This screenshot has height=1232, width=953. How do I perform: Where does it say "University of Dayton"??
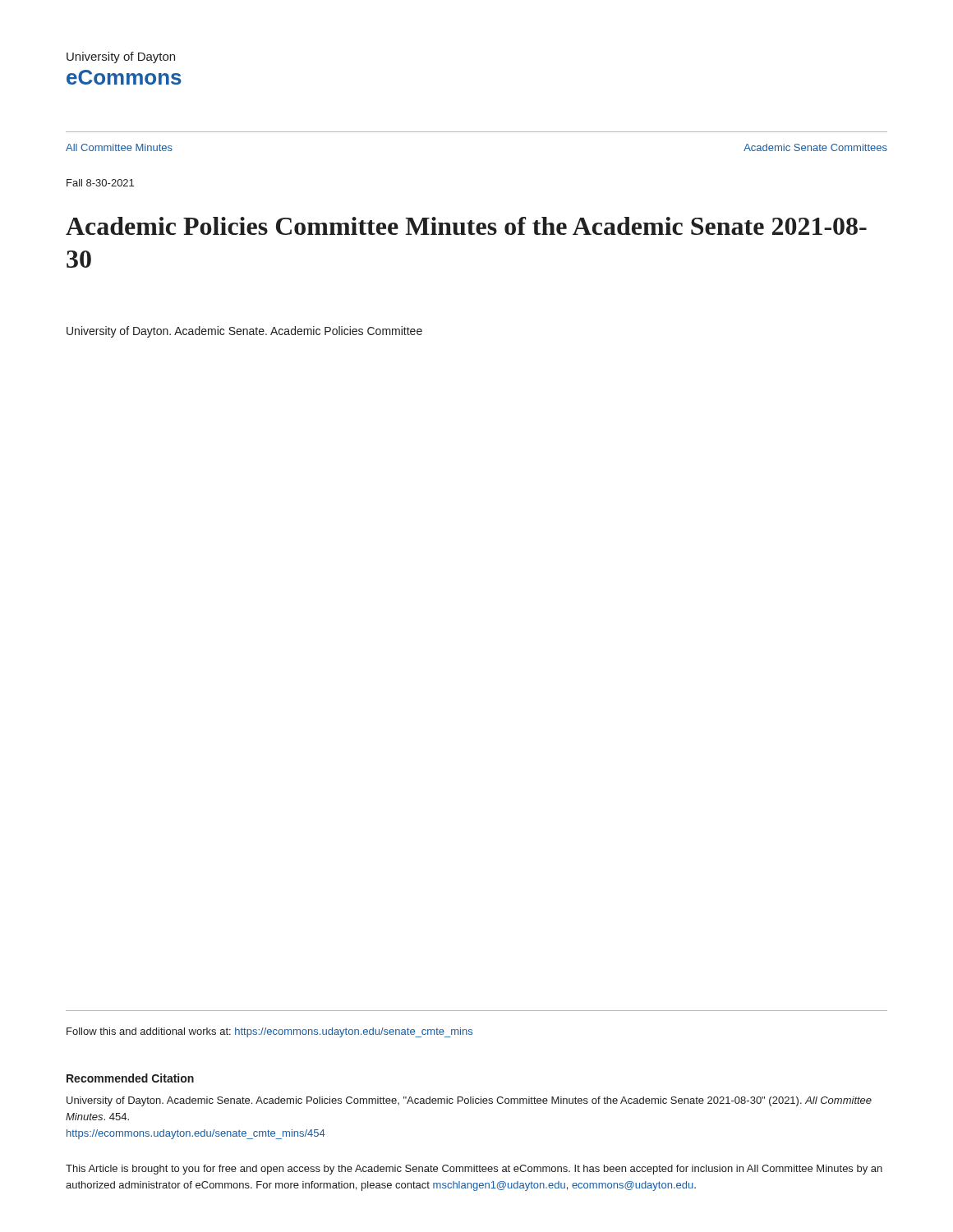121,56
